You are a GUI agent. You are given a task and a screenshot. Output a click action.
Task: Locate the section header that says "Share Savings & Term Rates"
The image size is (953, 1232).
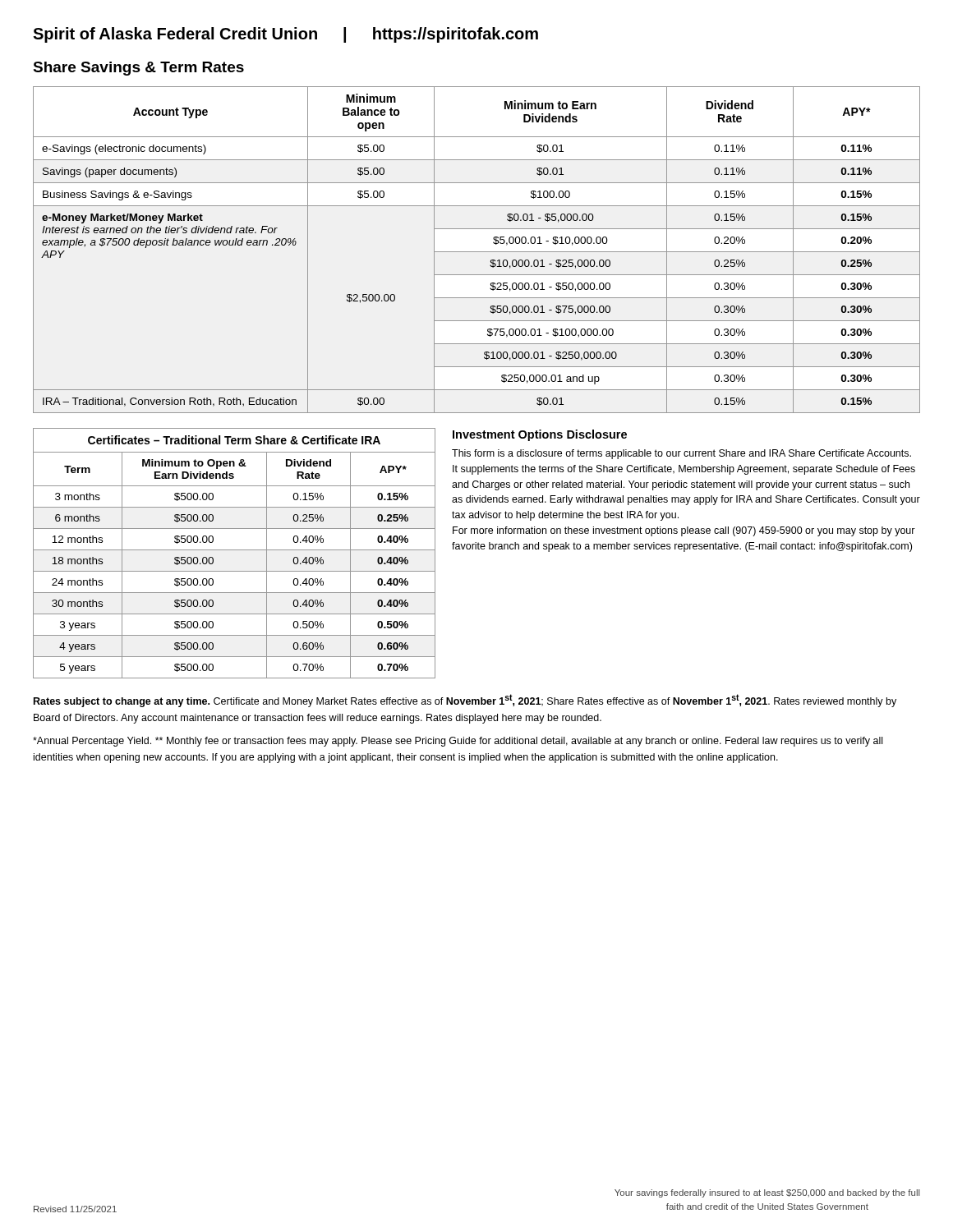tap(139, 67)
